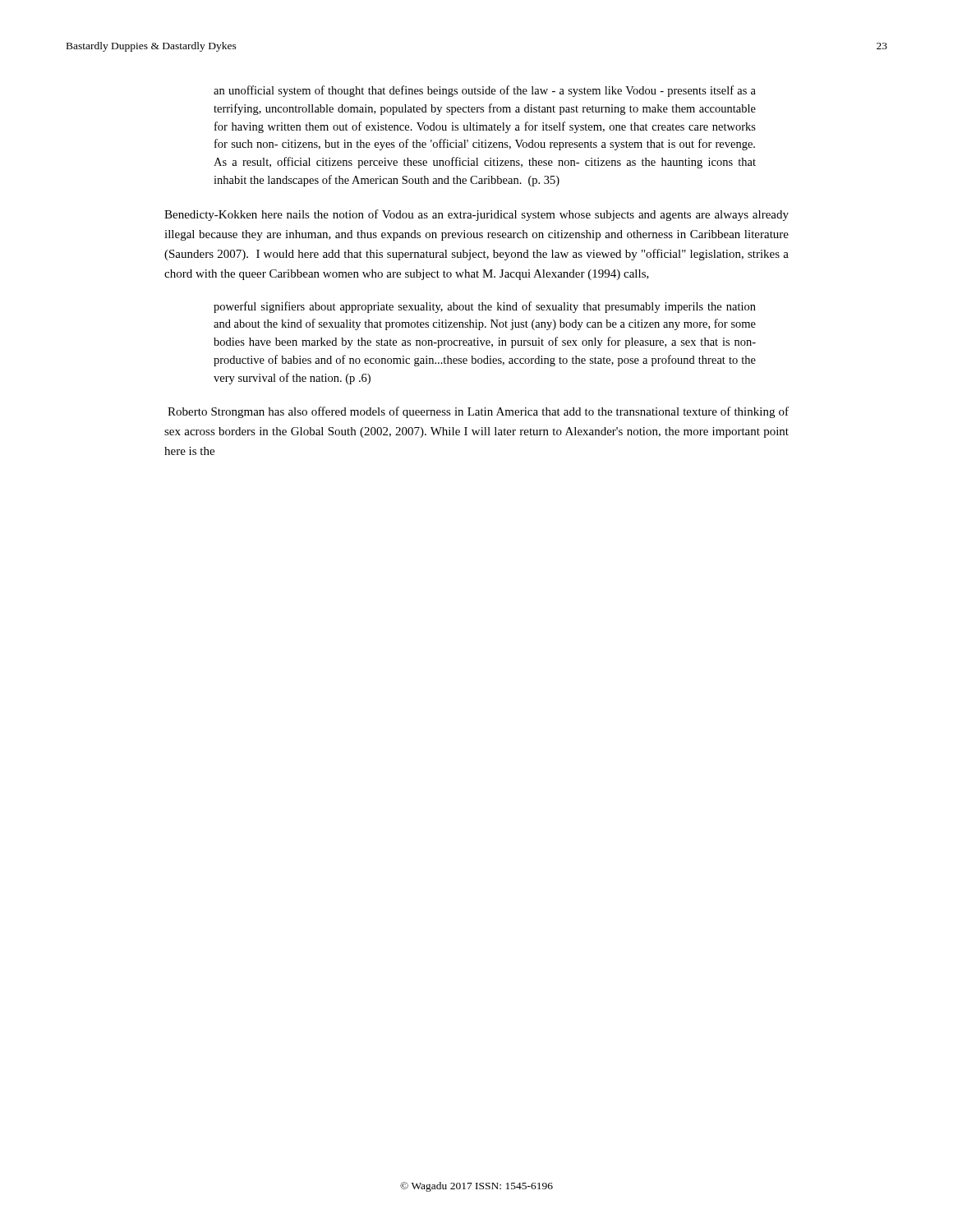
Task: Locate the text block starting "an unofficial system of thought that defines beings"
Action: point(485,135)
